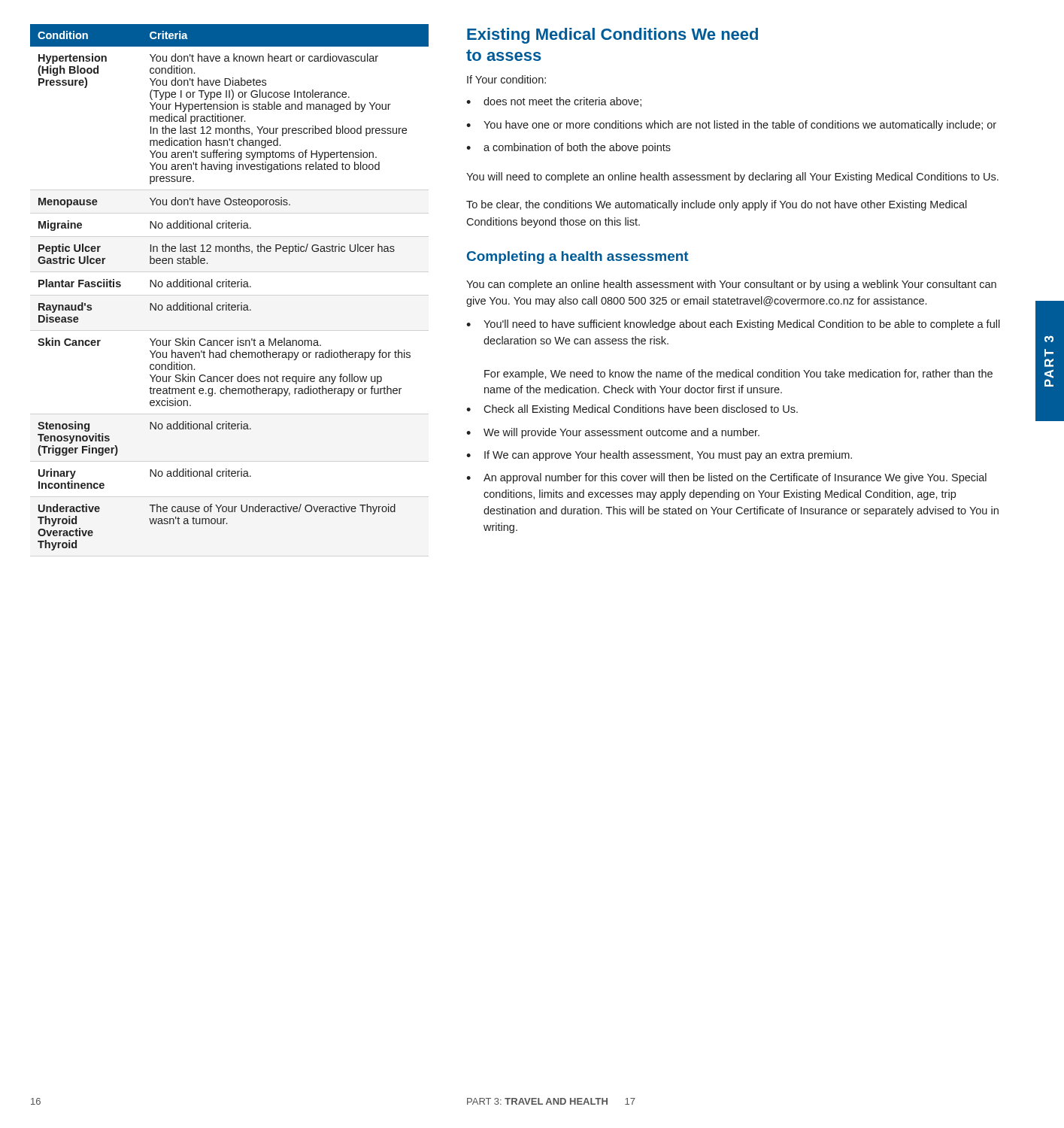This screenshot has width=1064, height=1128.
Task: Click on the list item that says "• You have one or more"
Action: 737,126
